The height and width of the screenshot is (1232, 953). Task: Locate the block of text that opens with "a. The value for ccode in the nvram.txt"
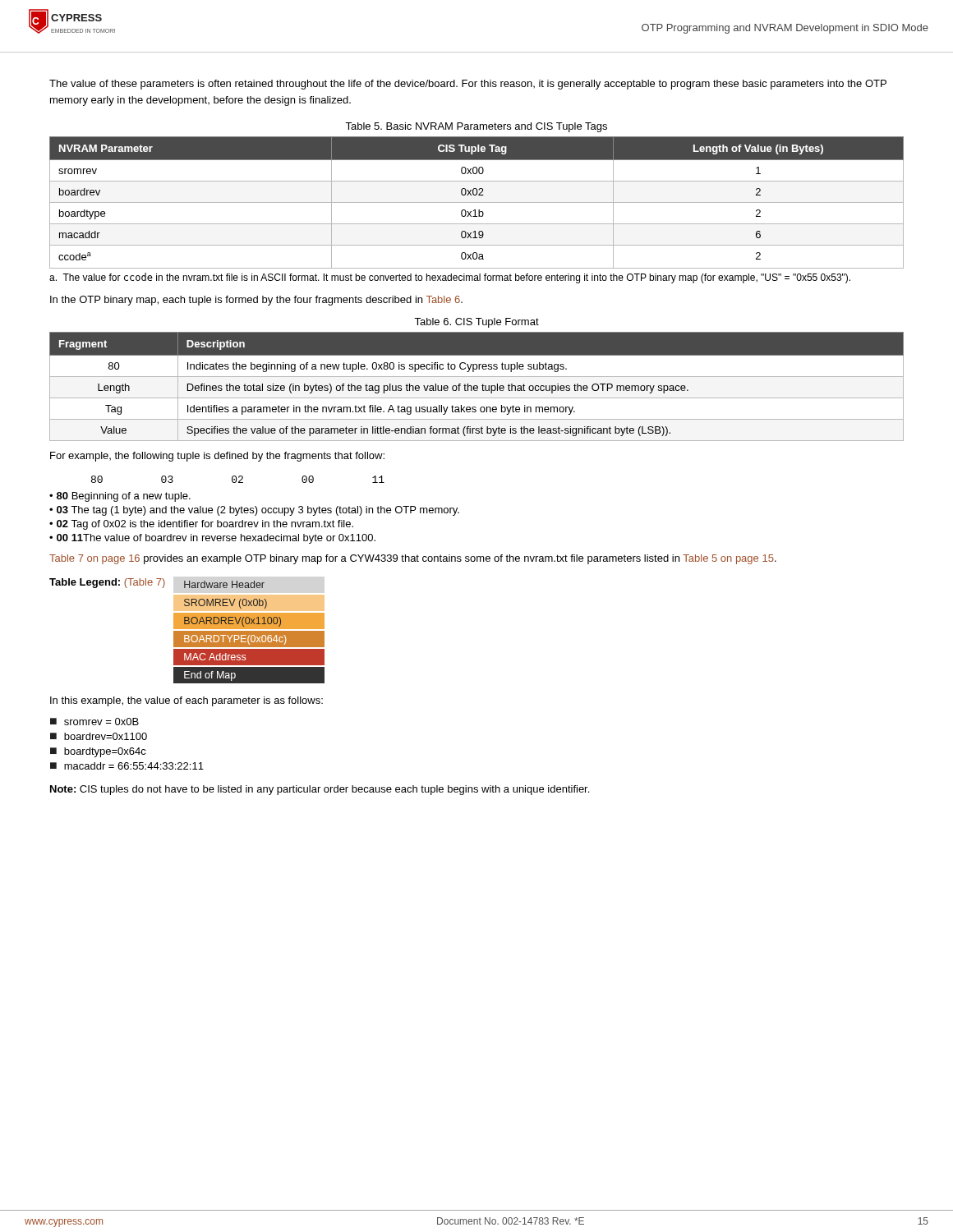coord(476,277)
